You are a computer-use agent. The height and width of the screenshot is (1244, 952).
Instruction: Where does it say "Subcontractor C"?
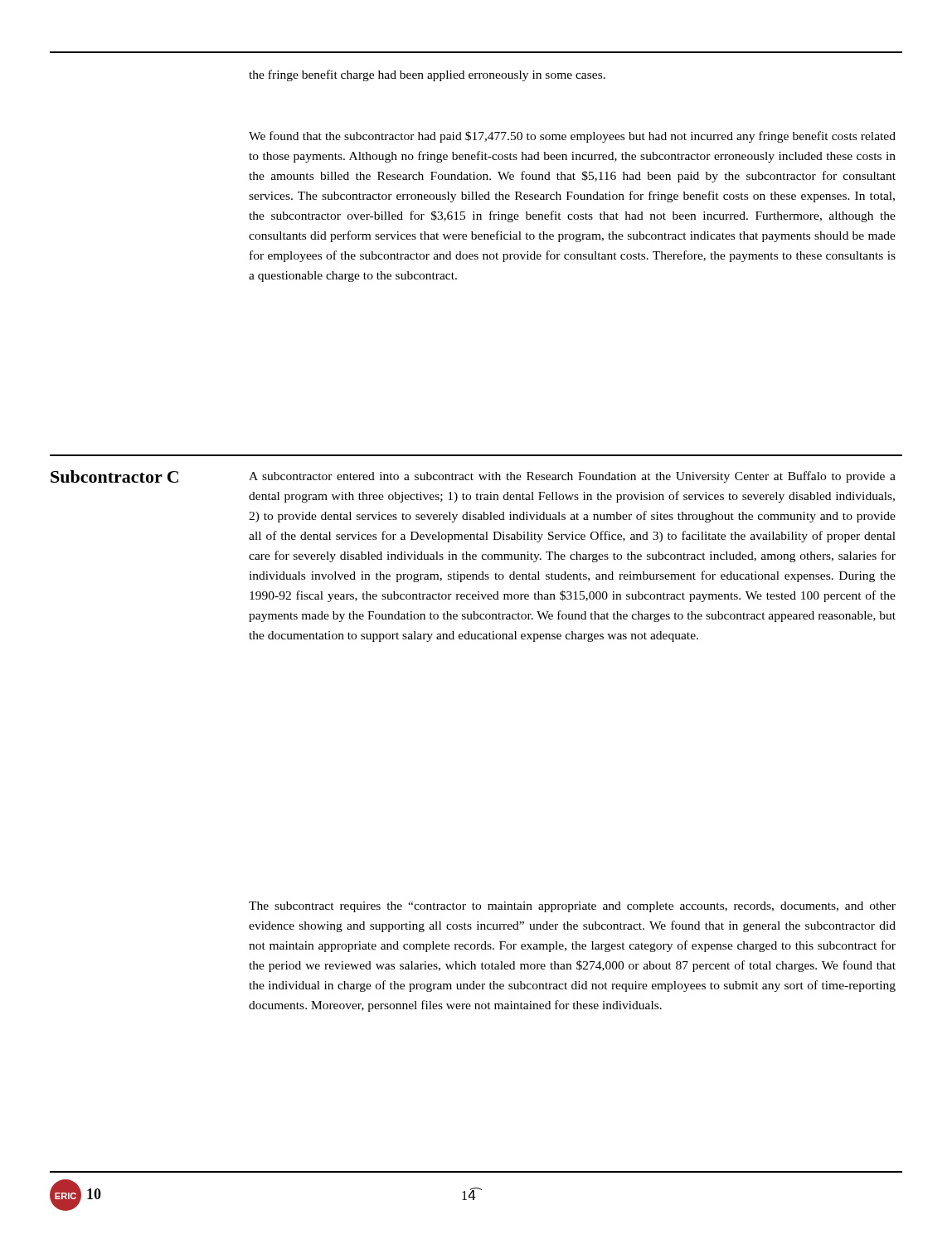pyautogui.click(x=115, y=476)
